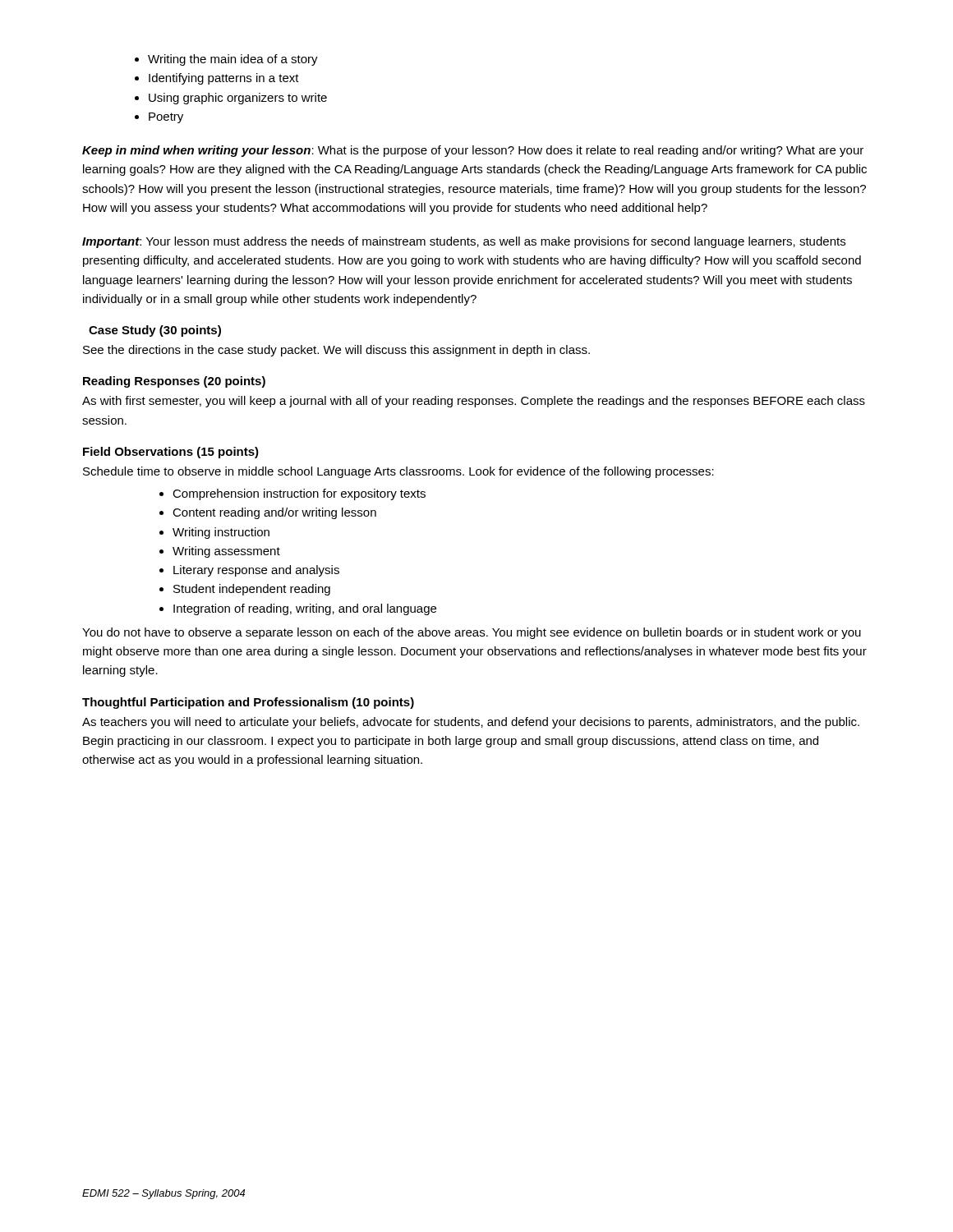Navigate to the passage starting "Writing instruction"

tap(221, 531)
